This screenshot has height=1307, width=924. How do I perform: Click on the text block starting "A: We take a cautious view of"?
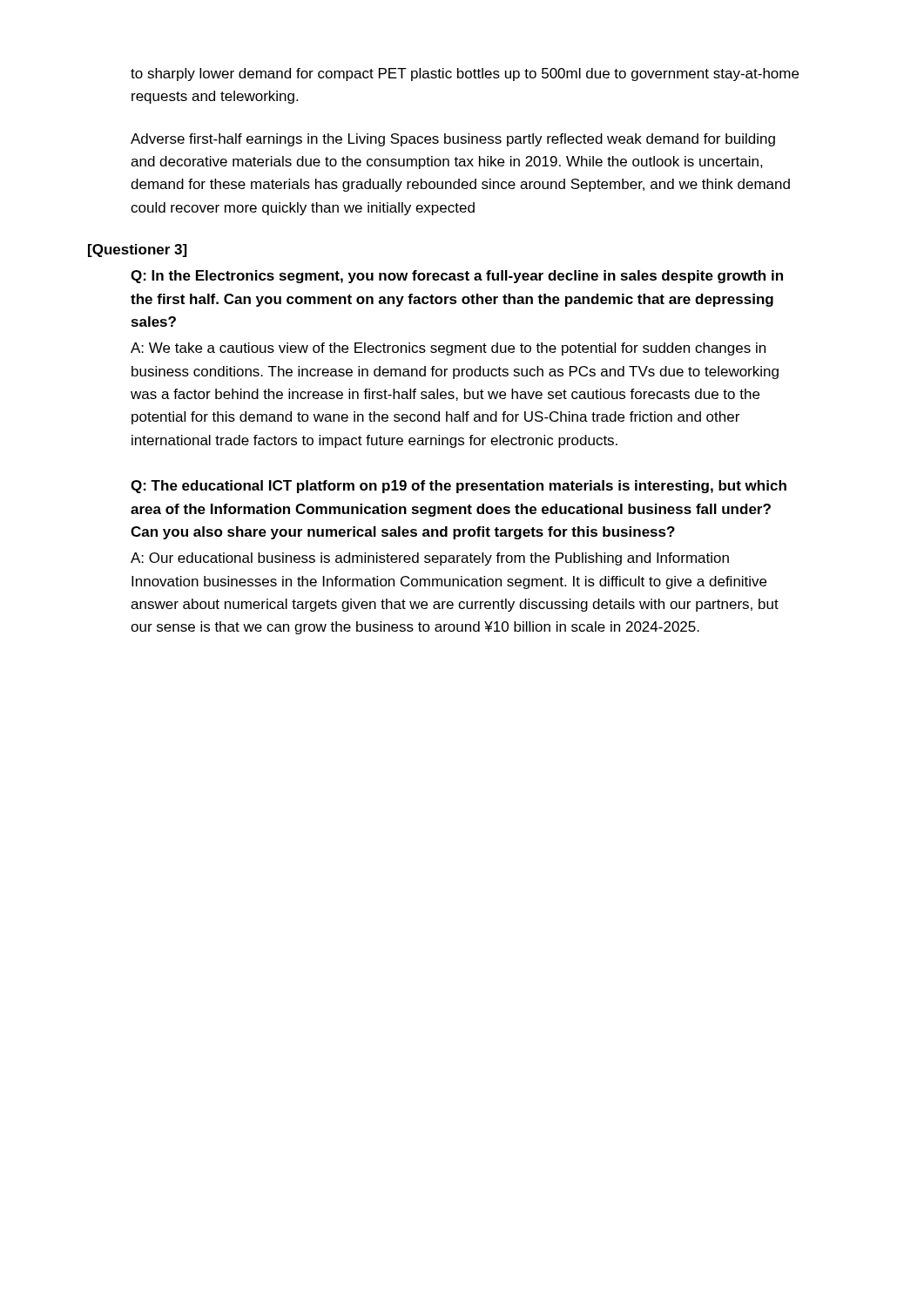(455, 394)
